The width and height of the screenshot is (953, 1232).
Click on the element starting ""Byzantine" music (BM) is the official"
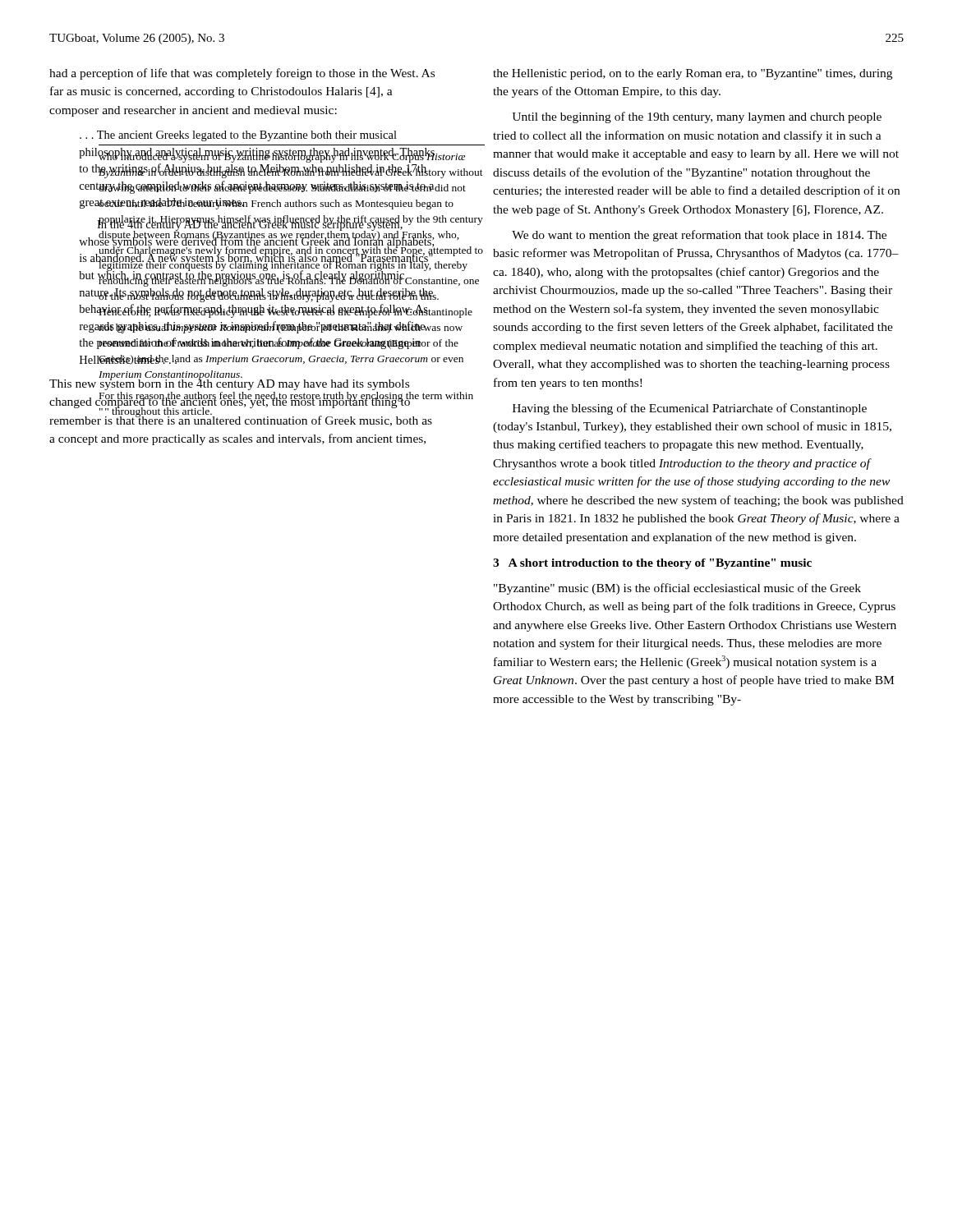coord(698,643)
